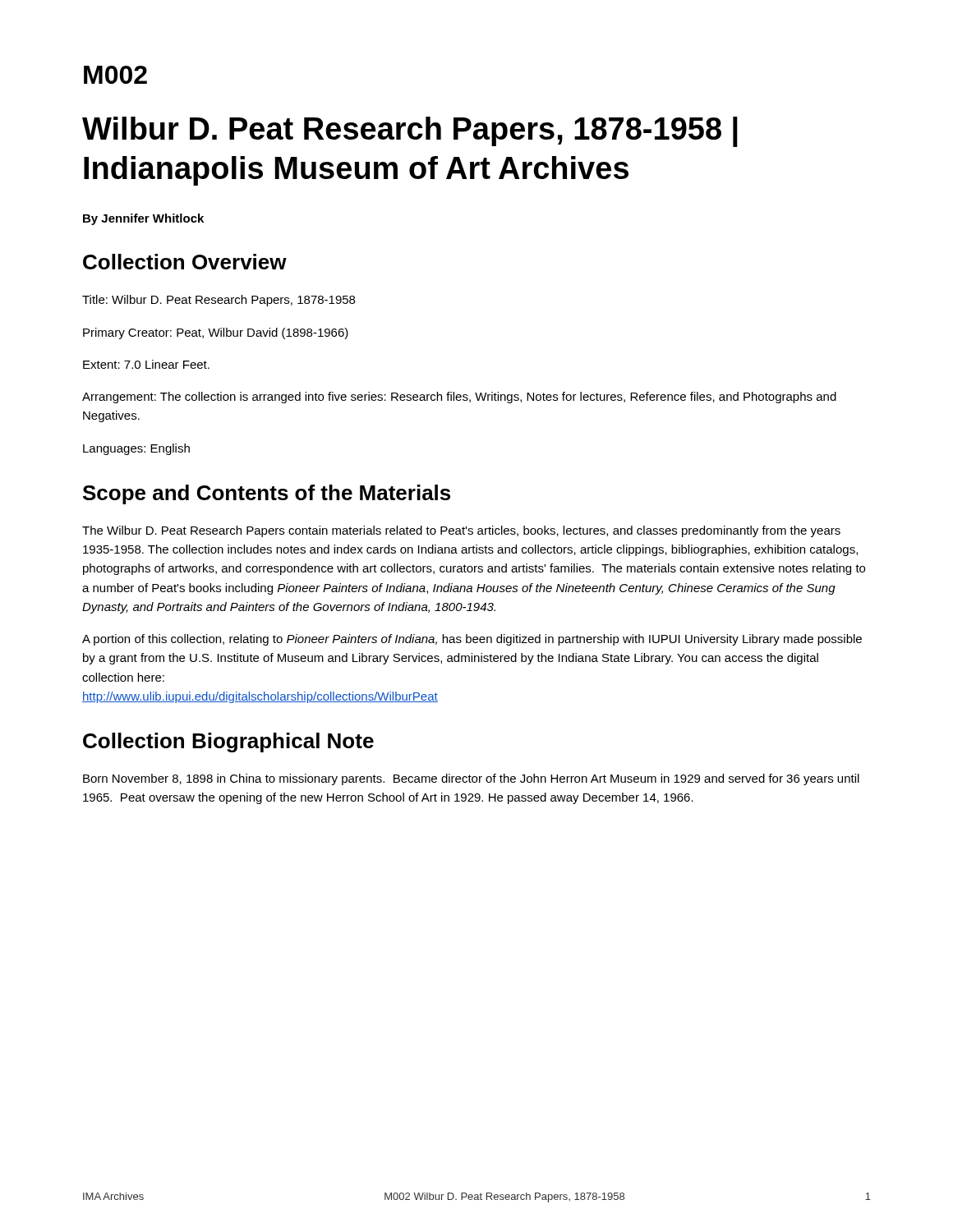
Task: Click the passage that begins "A portion of this"
Action: coord(472,667)
